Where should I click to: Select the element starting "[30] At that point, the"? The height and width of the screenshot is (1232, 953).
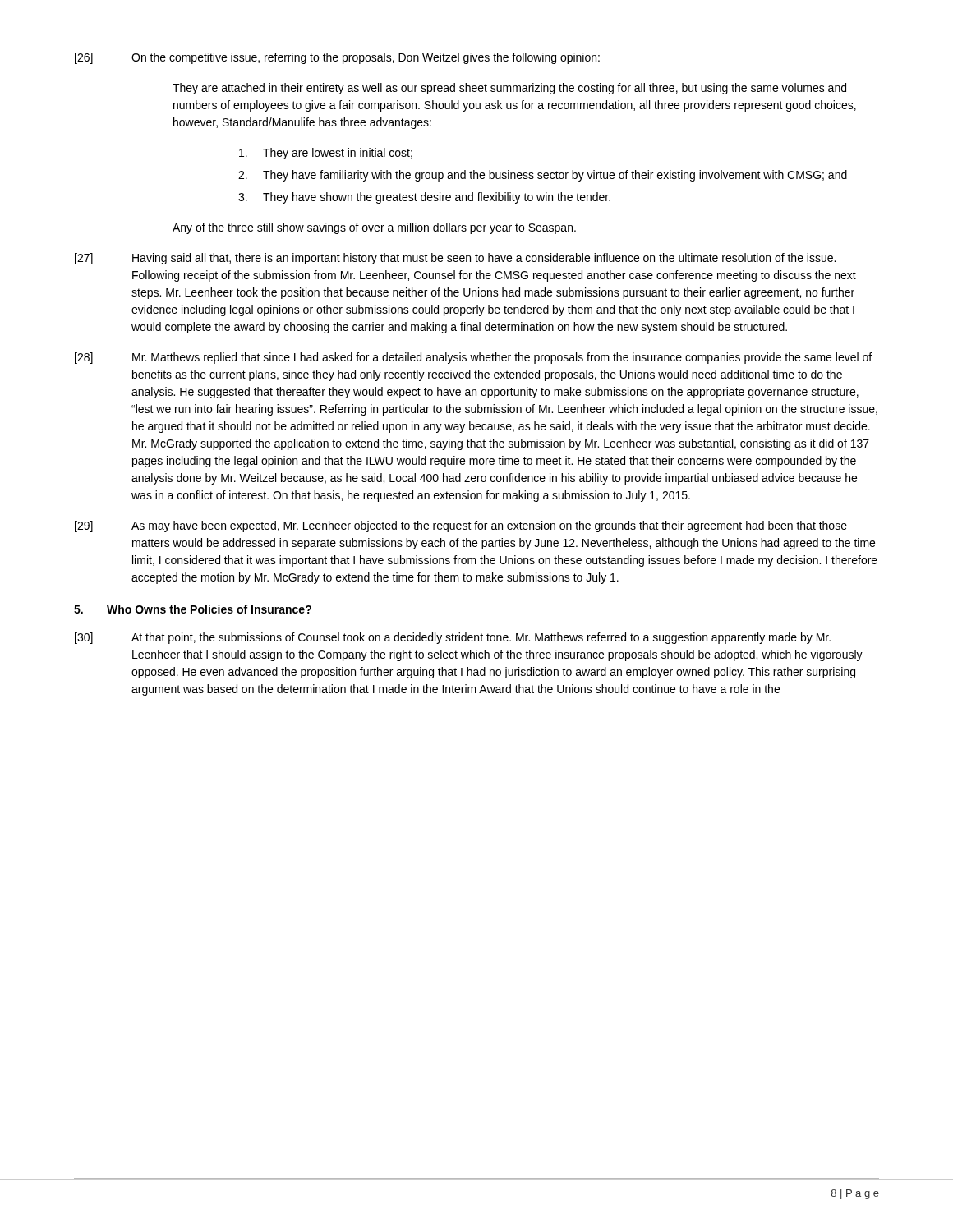coord(476,664)
